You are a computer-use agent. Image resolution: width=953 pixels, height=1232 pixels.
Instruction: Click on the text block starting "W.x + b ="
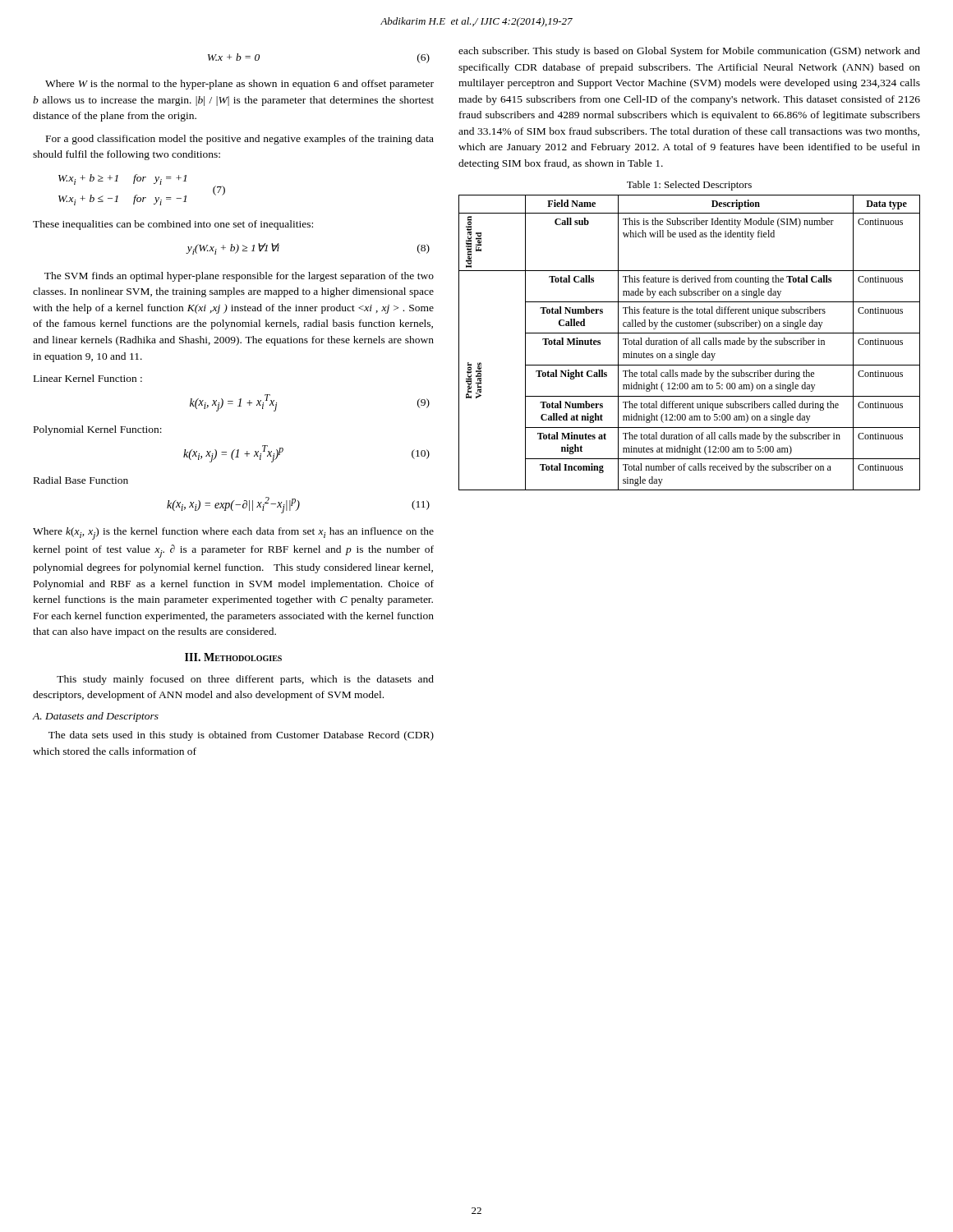pyautogui.click(x=230, y=58)
